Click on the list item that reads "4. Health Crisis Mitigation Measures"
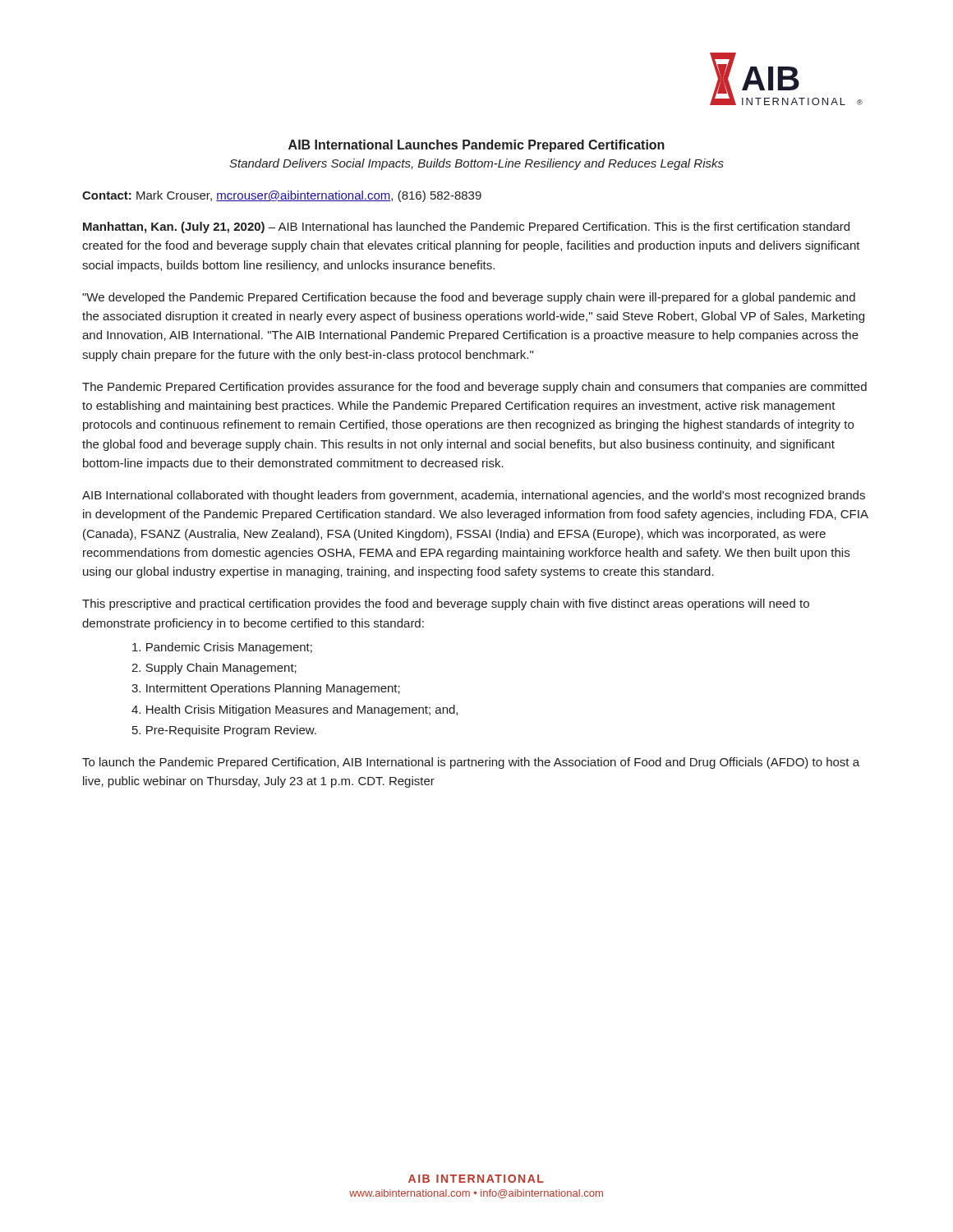 tap(295, 709)
